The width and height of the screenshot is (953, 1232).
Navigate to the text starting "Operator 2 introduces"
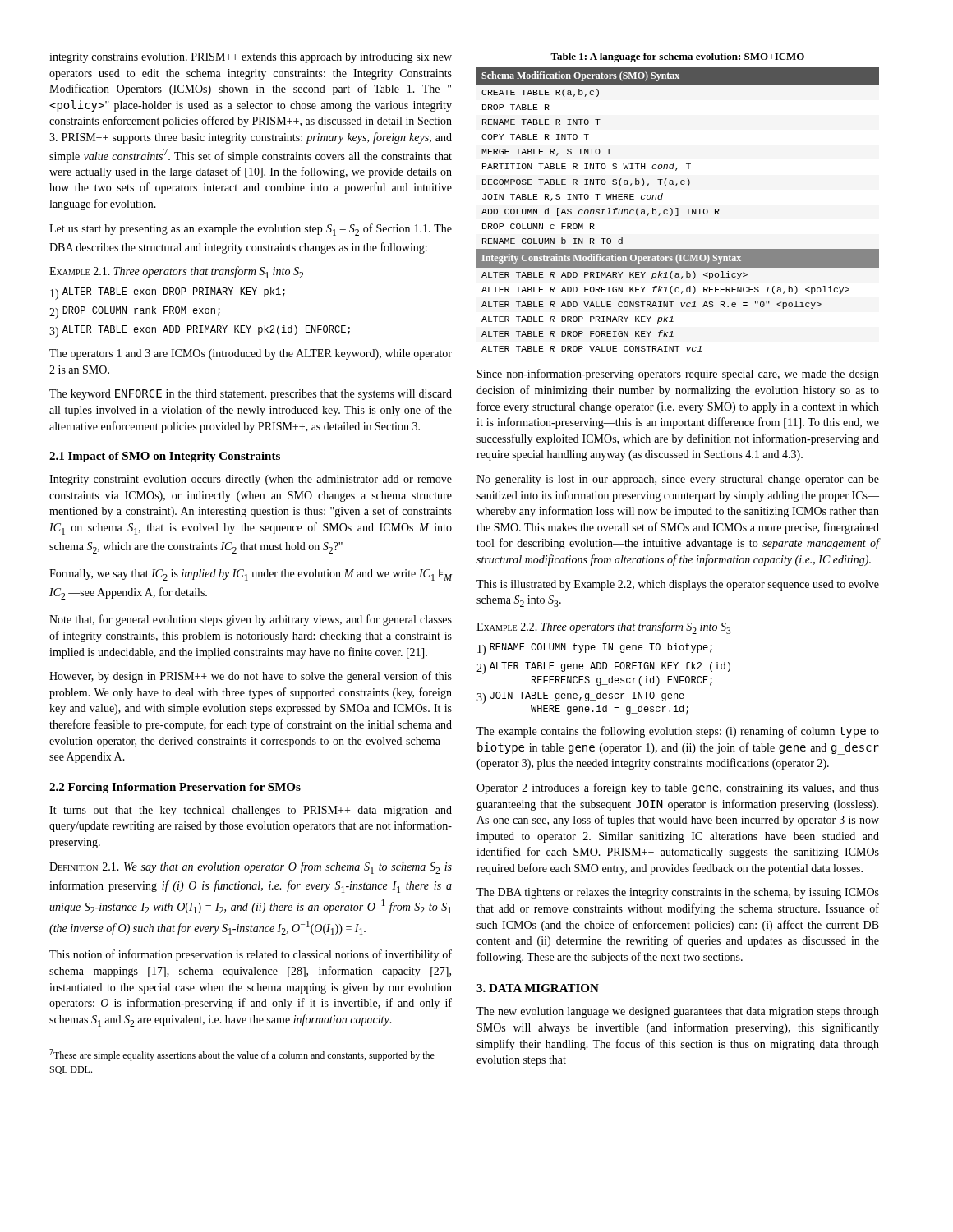tap(678, 828)
